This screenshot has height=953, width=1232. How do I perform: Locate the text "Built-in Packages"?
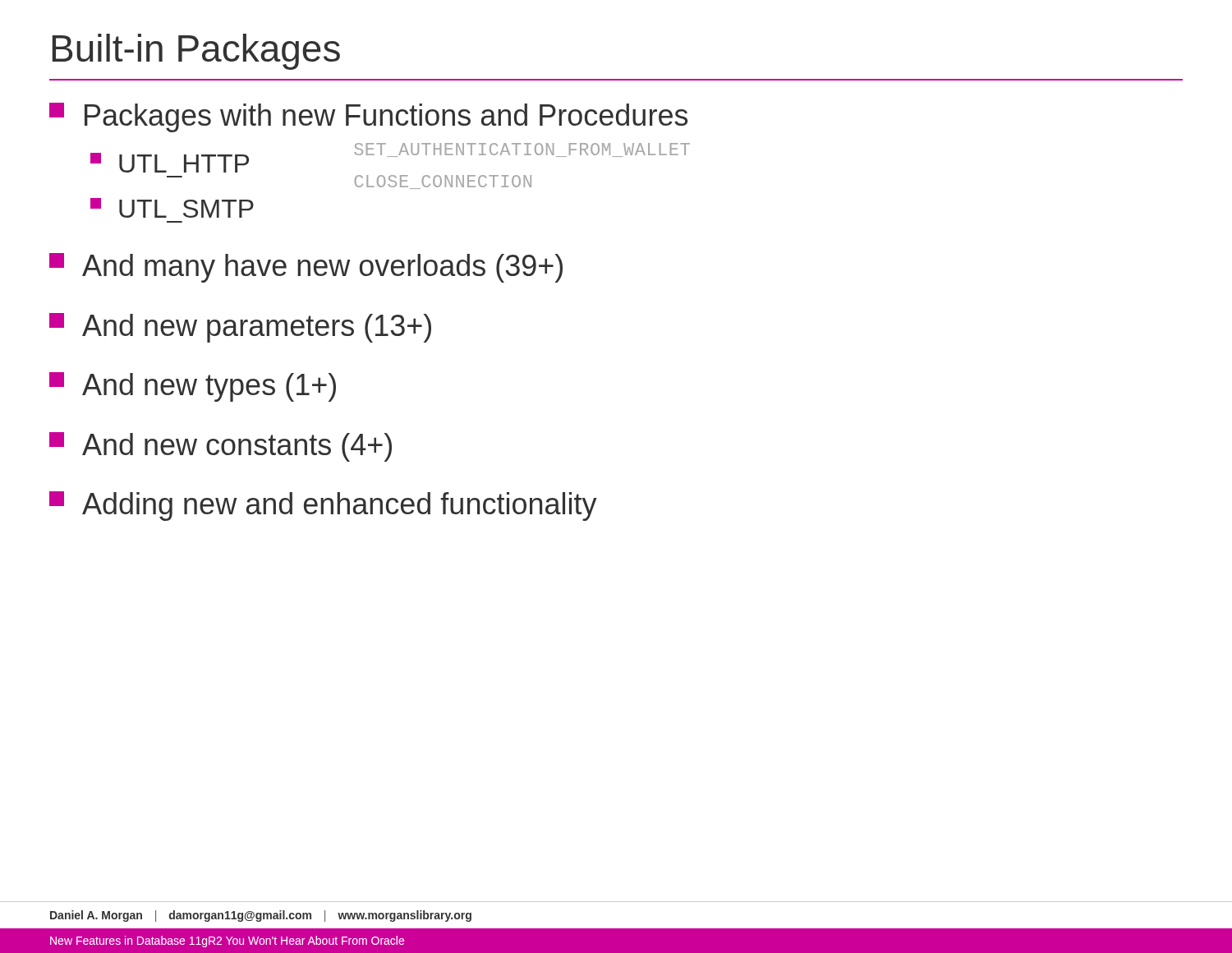coord(196,52)
